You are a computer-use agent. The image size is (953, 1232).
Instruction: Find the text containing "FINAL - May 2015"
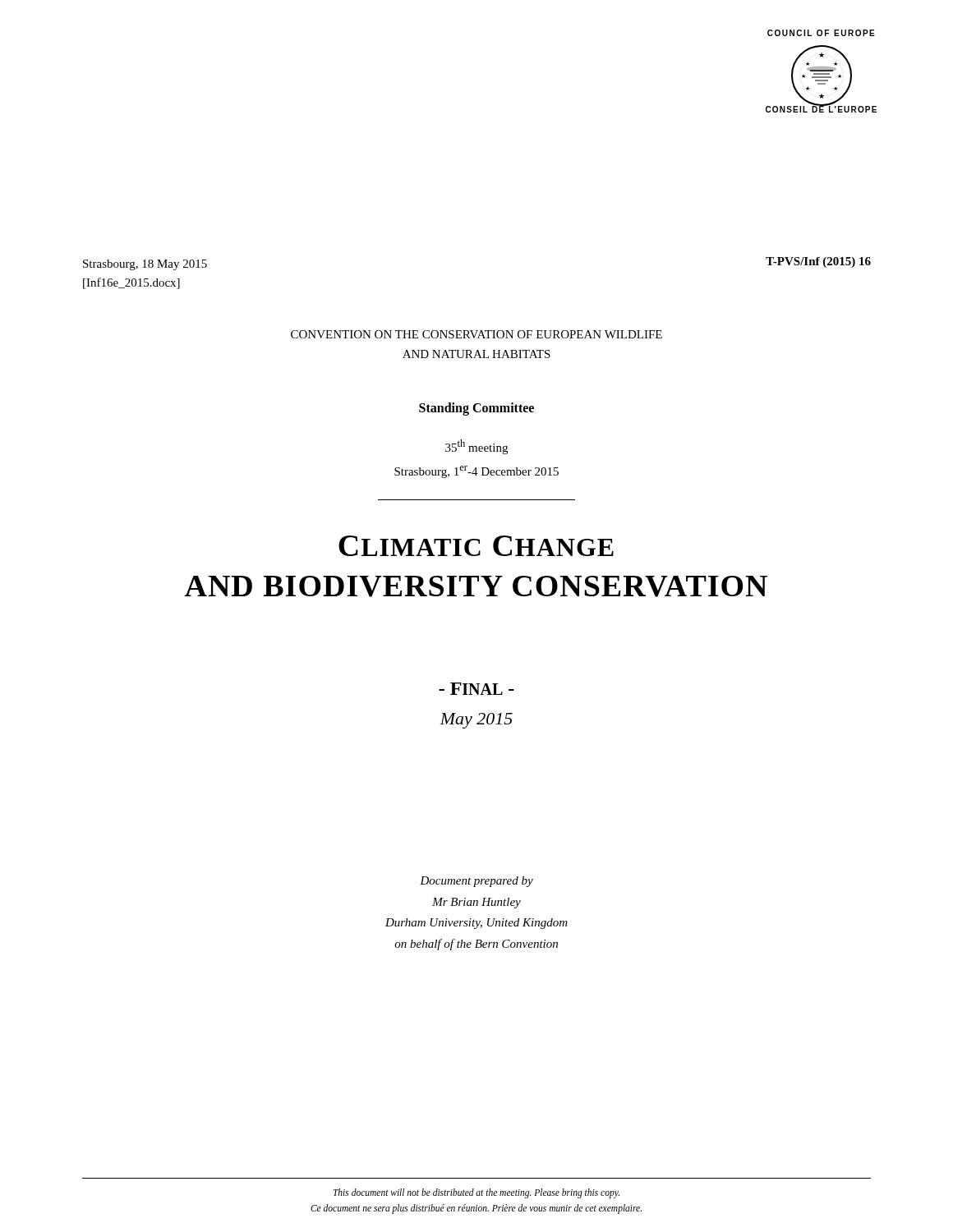click(476, 703)
